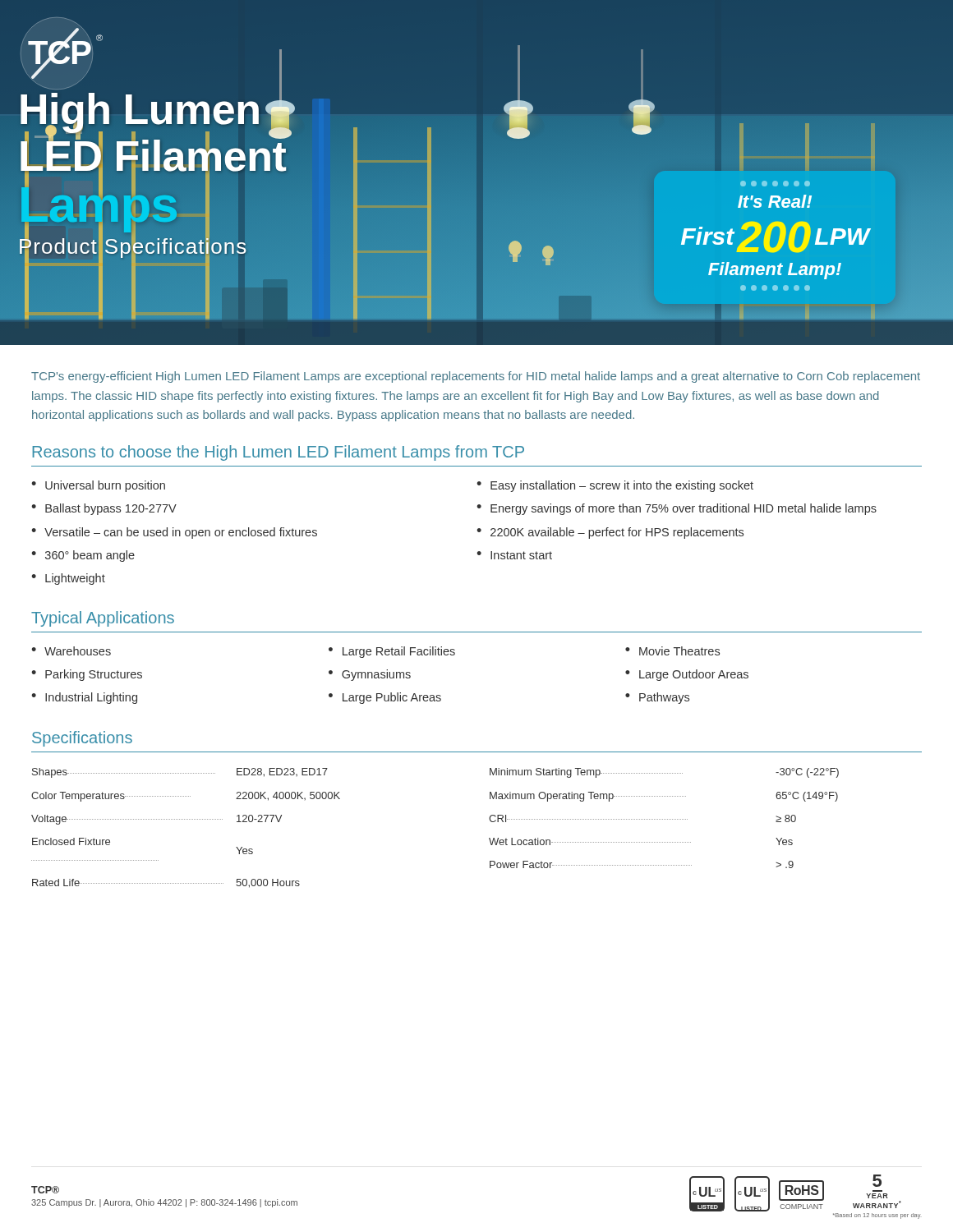Point to "• Pathways"
The image size is (953, 1232).
coord(657,698)
